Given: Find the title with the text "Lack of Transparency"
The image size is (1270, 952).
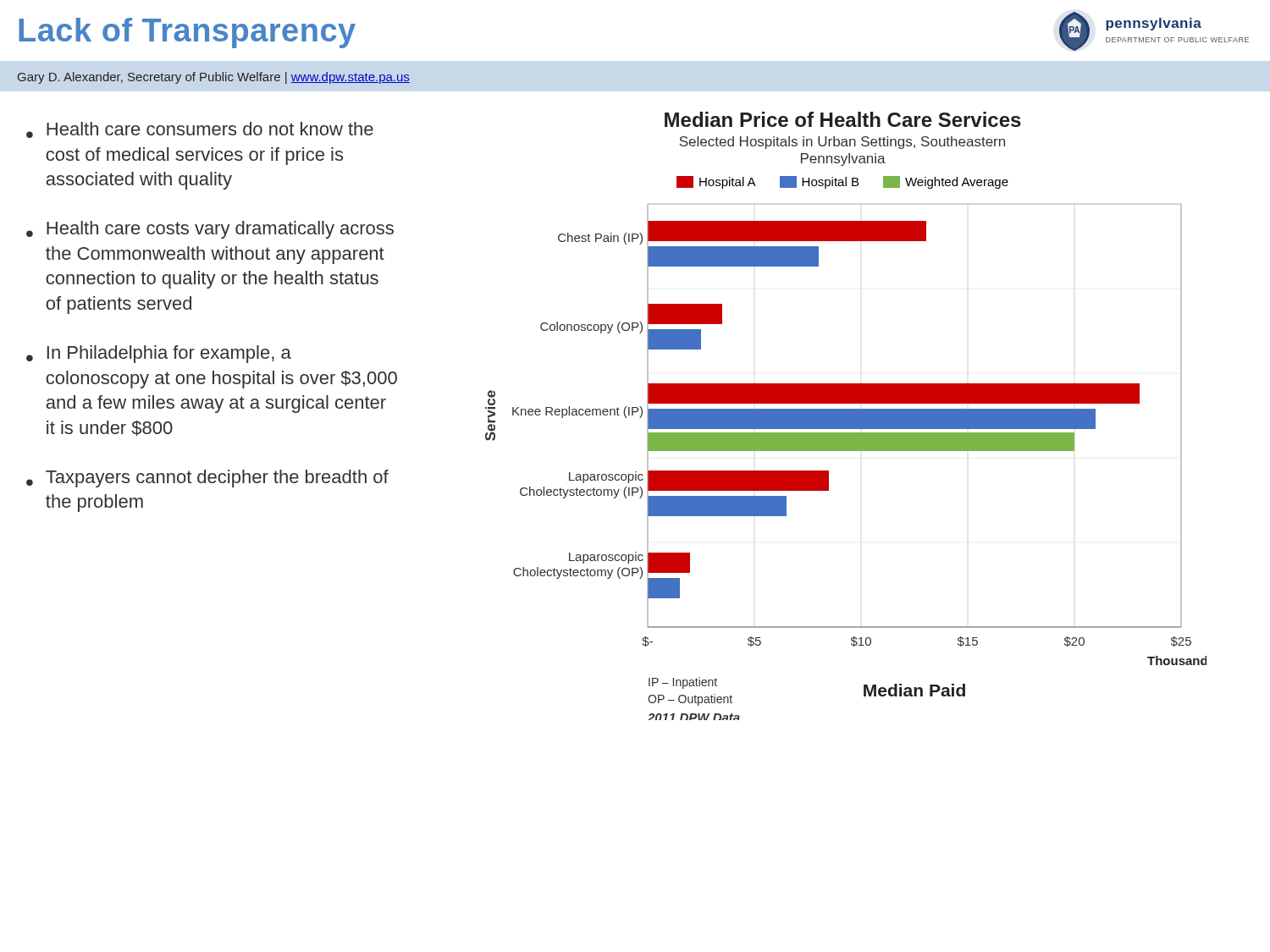Looking at the screenshot, I should point(187,33).
